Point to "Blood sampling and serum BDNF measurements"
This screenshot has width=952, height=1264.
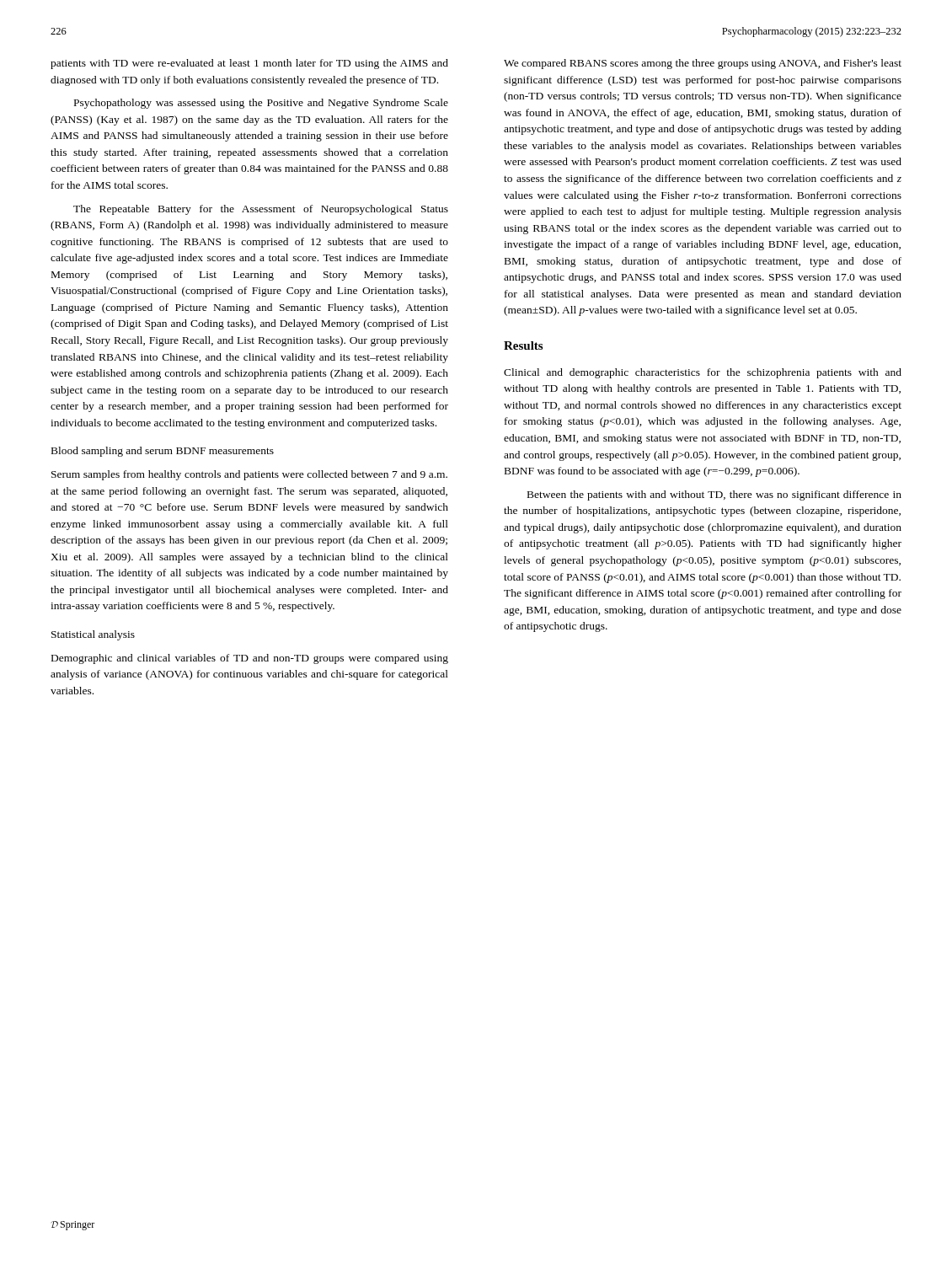coord(249,451)
